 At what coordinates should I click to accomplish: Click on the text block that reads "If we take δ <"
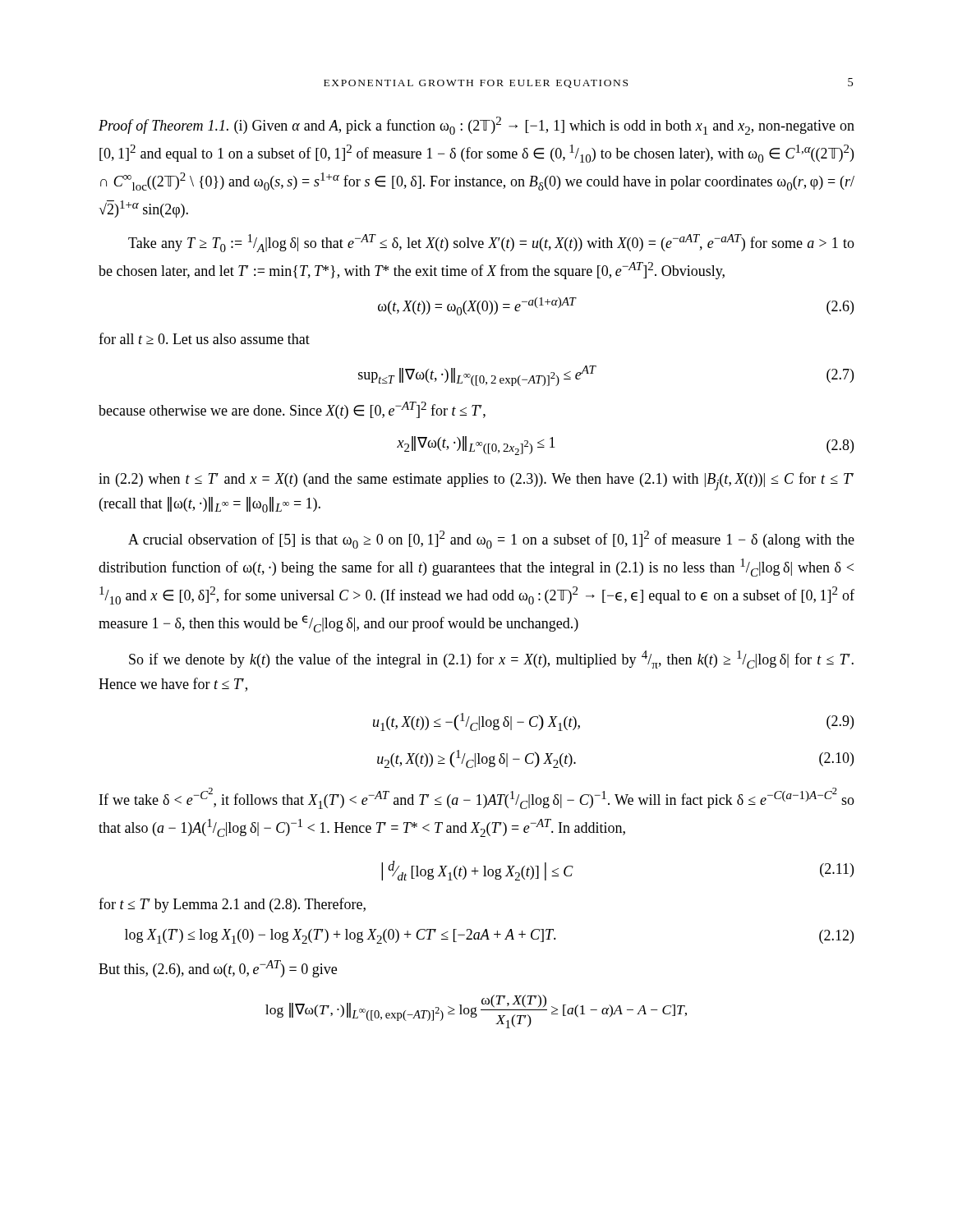pos(476,812)
